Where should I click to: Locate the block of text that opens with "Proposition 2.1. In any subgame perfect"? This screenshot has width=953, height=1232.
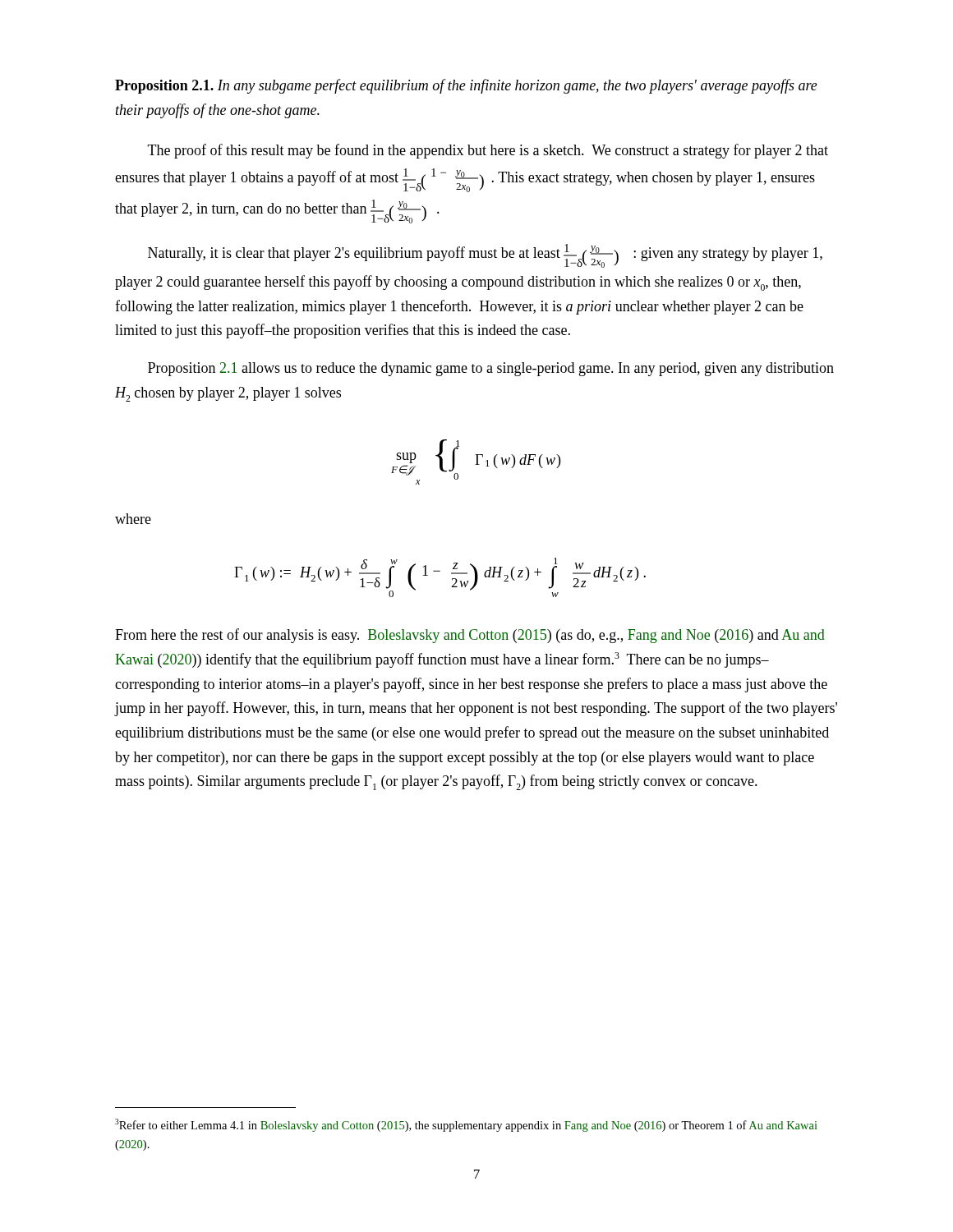(x=466, y=98)
